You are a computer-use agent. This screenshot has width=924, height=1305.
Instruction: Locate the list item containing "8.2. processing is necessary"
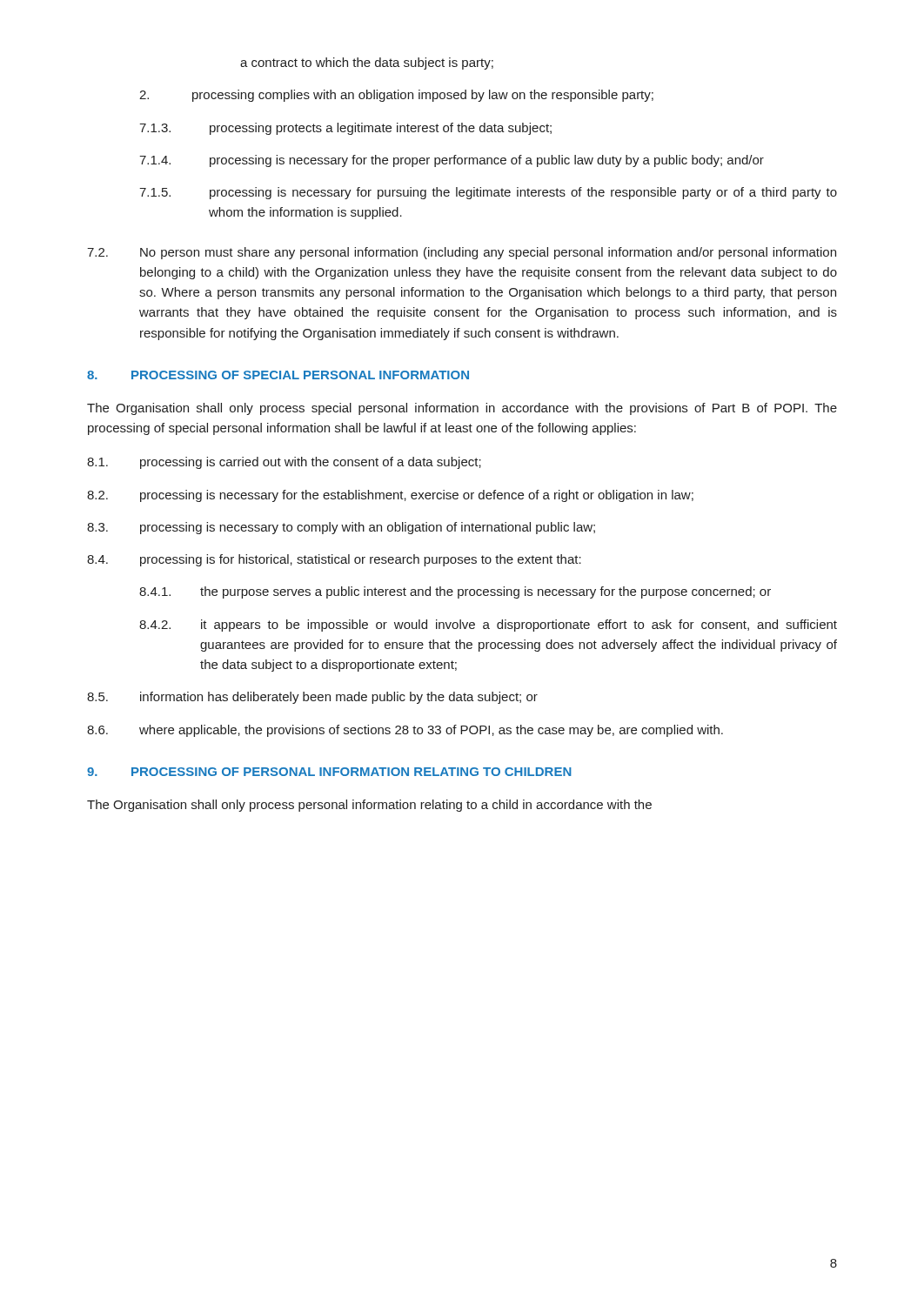point(462,494)
